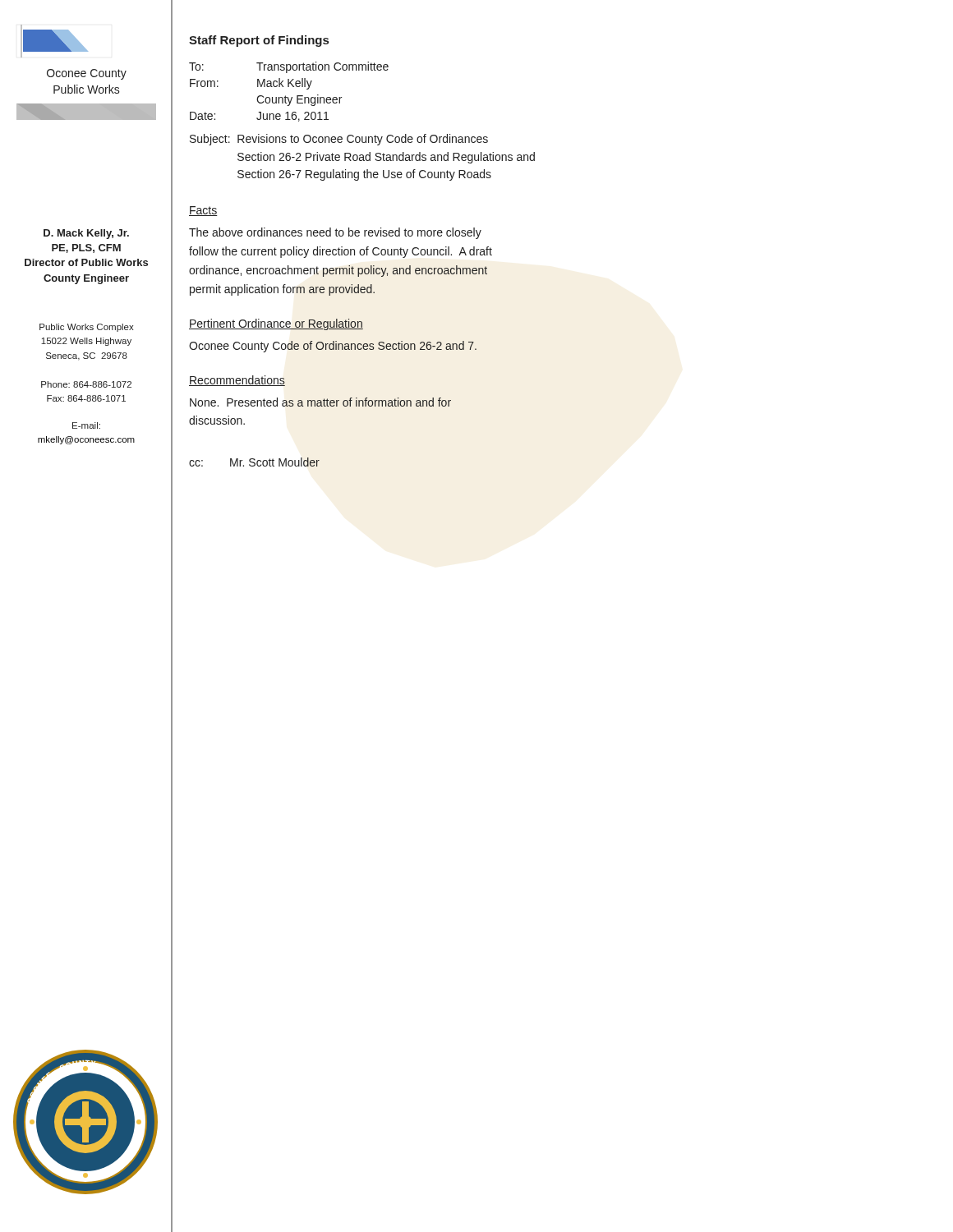Find "Pertinent Ordinance or Regulation" on this page
Image resolution: width=953 pixels, height=1232 pixels.
[276, 324]
